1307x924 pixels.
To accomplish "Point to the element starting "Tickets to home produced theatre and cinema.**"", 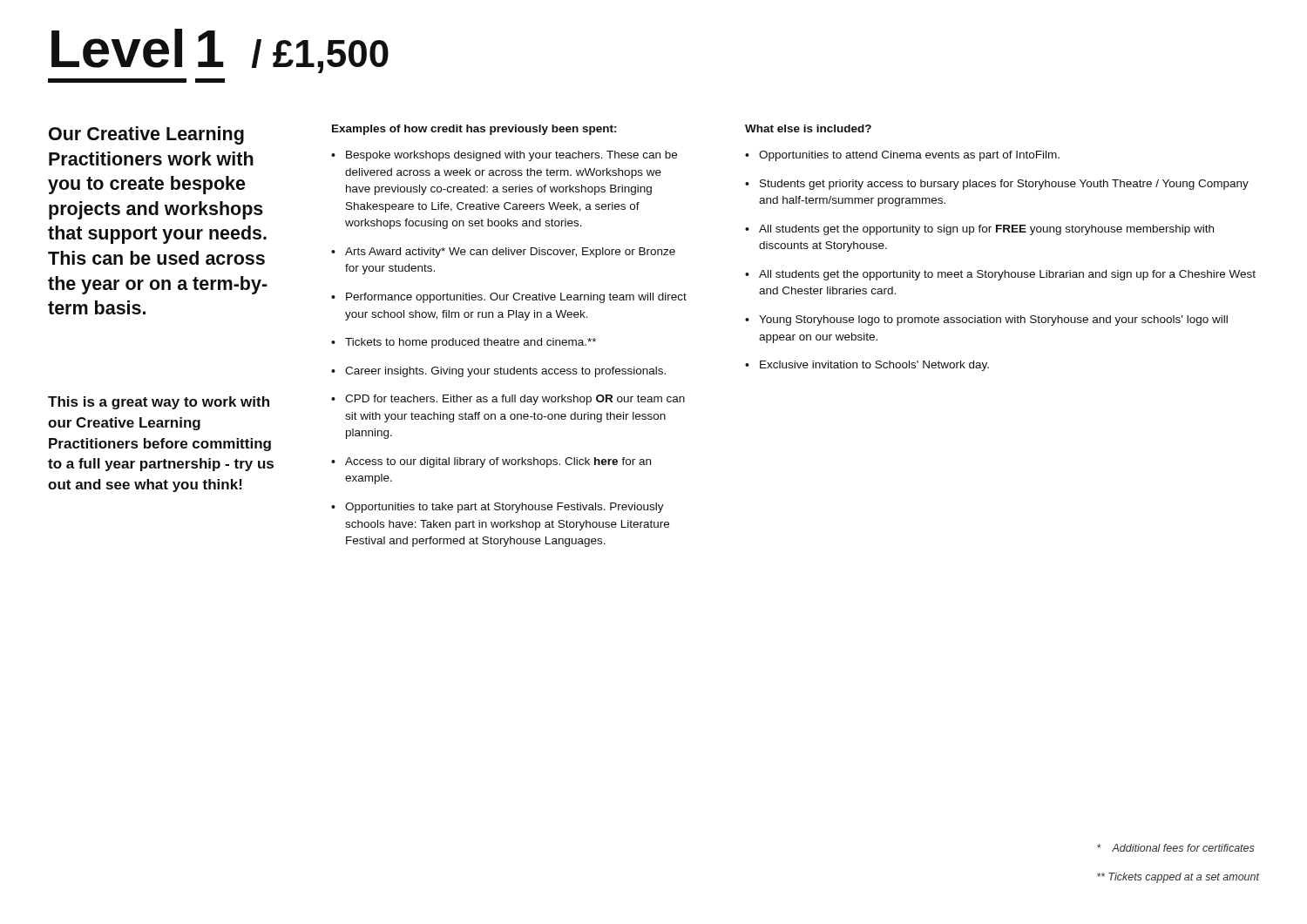I will [471, 342].
